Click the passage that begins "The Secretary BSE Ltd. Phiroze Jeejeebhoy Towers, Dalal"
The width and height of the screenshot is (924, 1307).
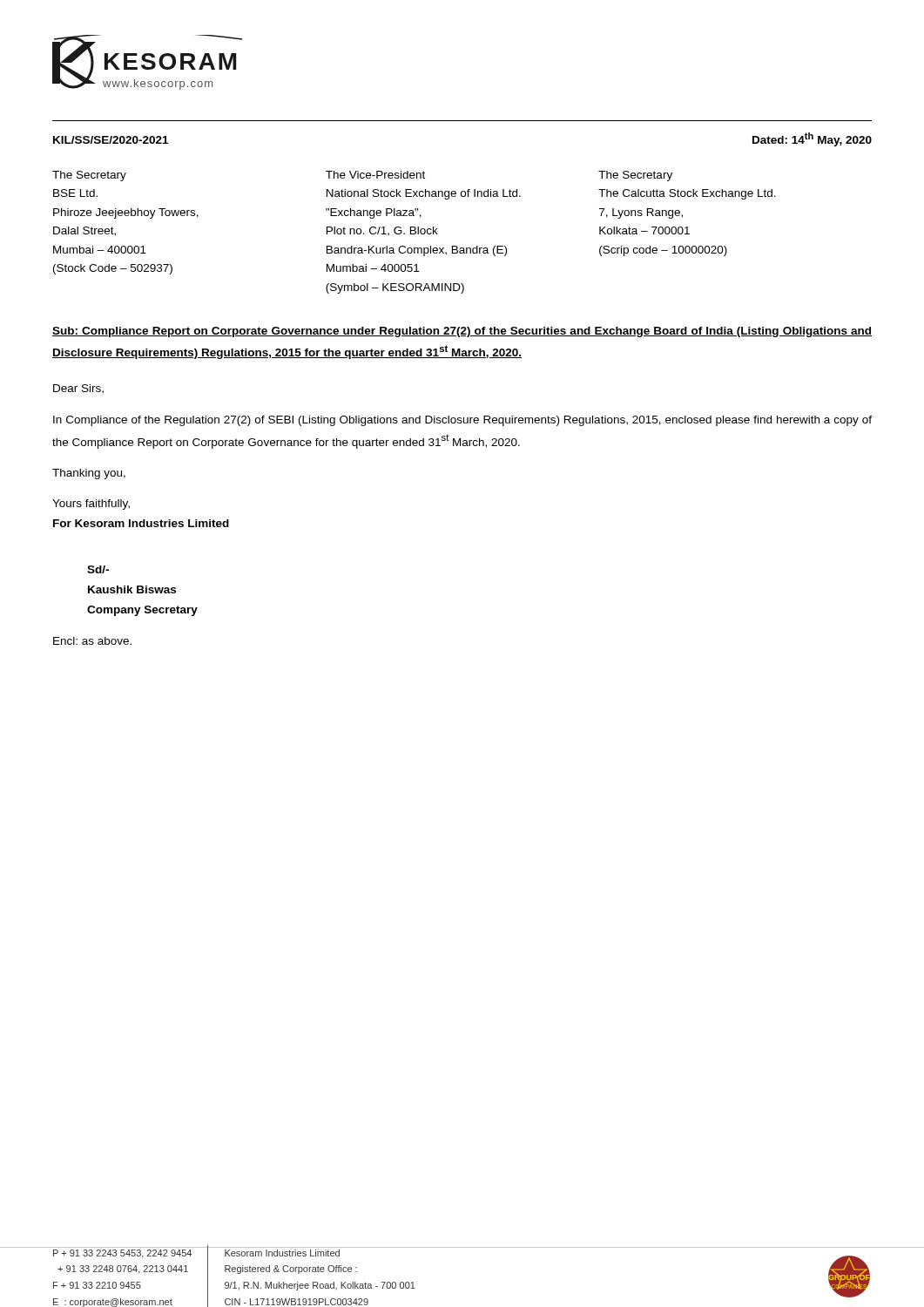tap(362, 176)
